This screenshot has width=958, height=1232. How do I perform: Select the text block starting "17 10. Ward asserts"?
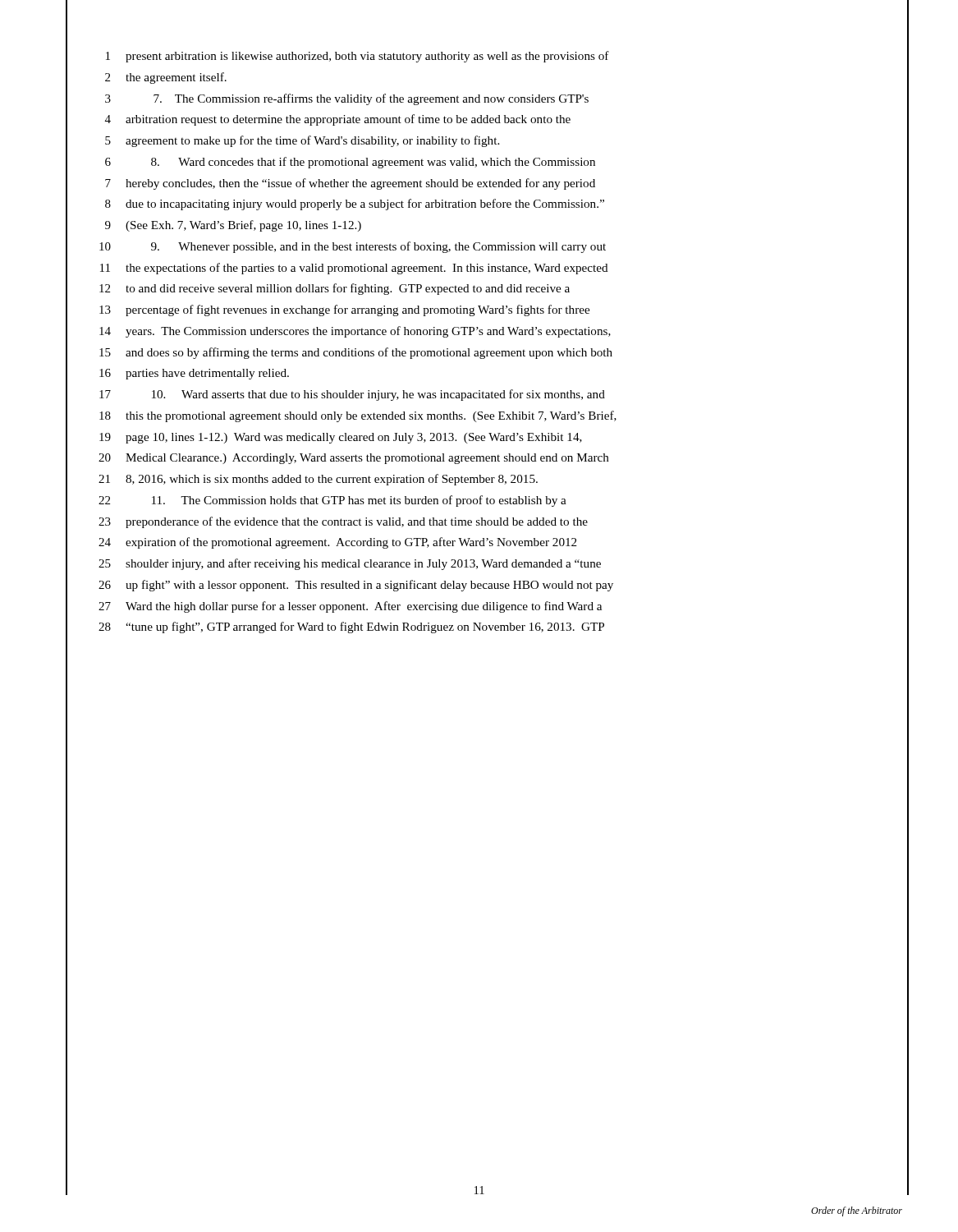click(x=488, y=394)
